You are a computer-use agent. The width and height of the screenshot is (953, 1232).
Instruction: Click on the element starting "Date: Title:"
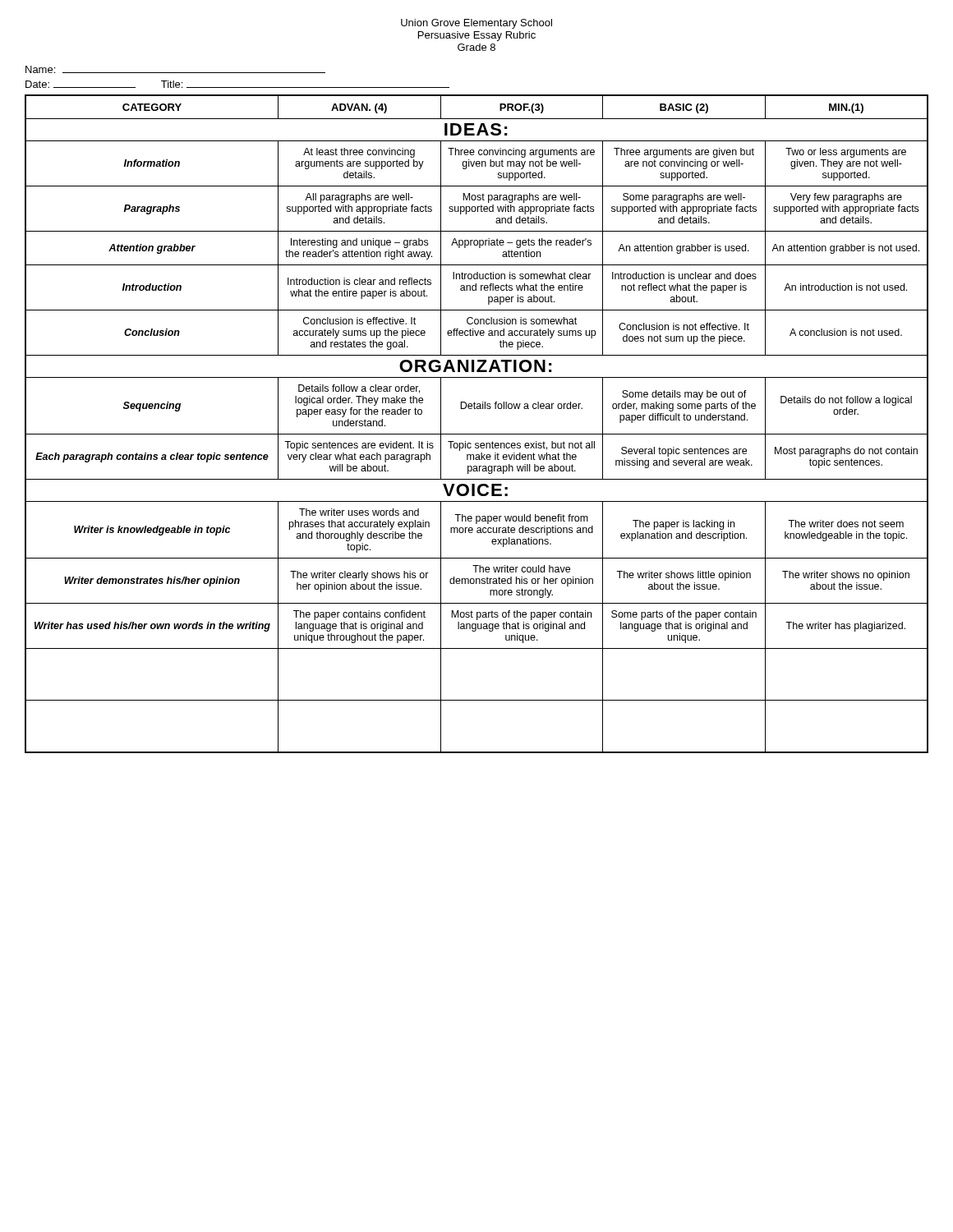[237, 84]
